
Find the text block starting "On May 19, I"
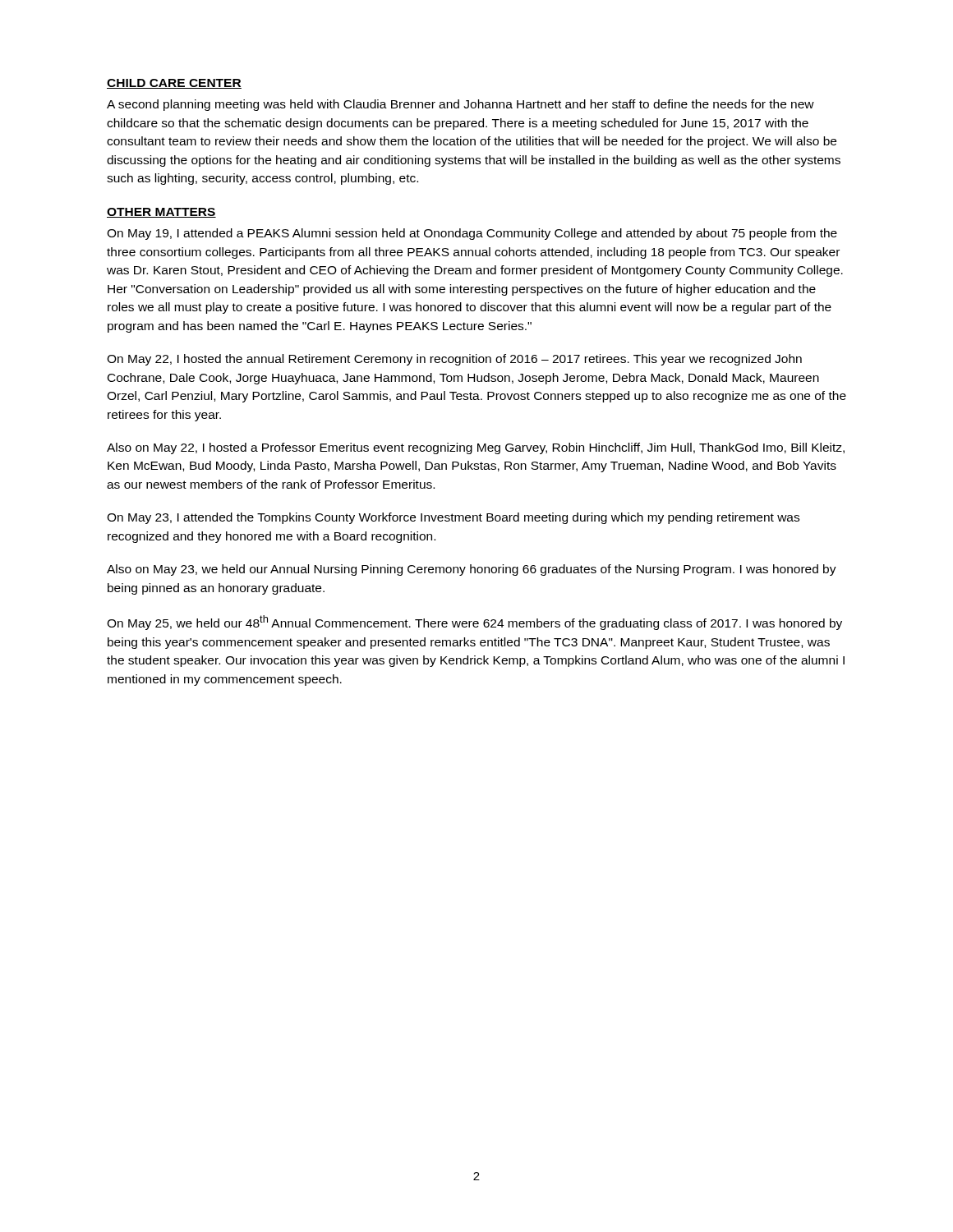pos(475,279)
